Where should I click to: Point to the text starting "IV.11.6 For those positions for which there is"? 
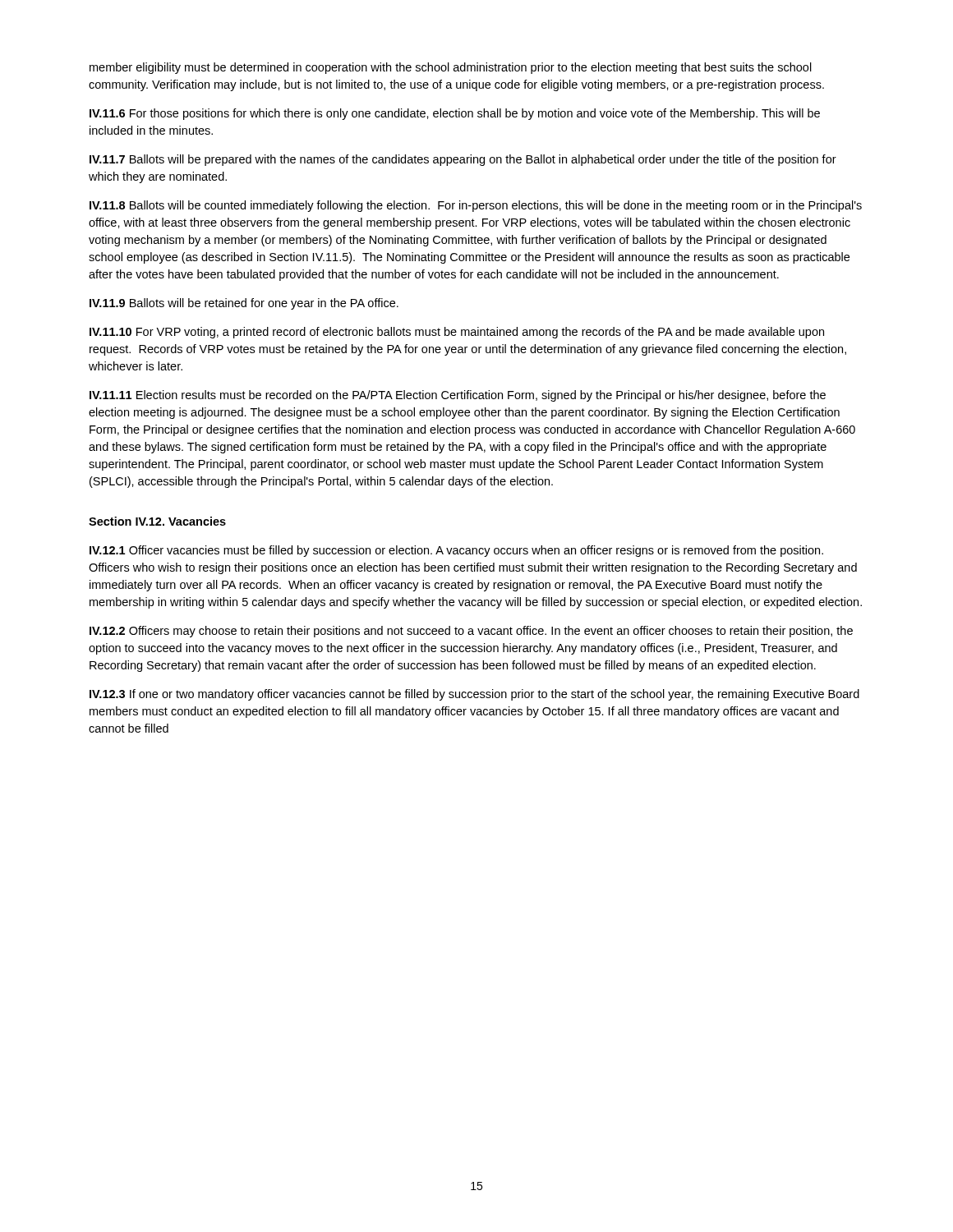click(x=455, y=122)
